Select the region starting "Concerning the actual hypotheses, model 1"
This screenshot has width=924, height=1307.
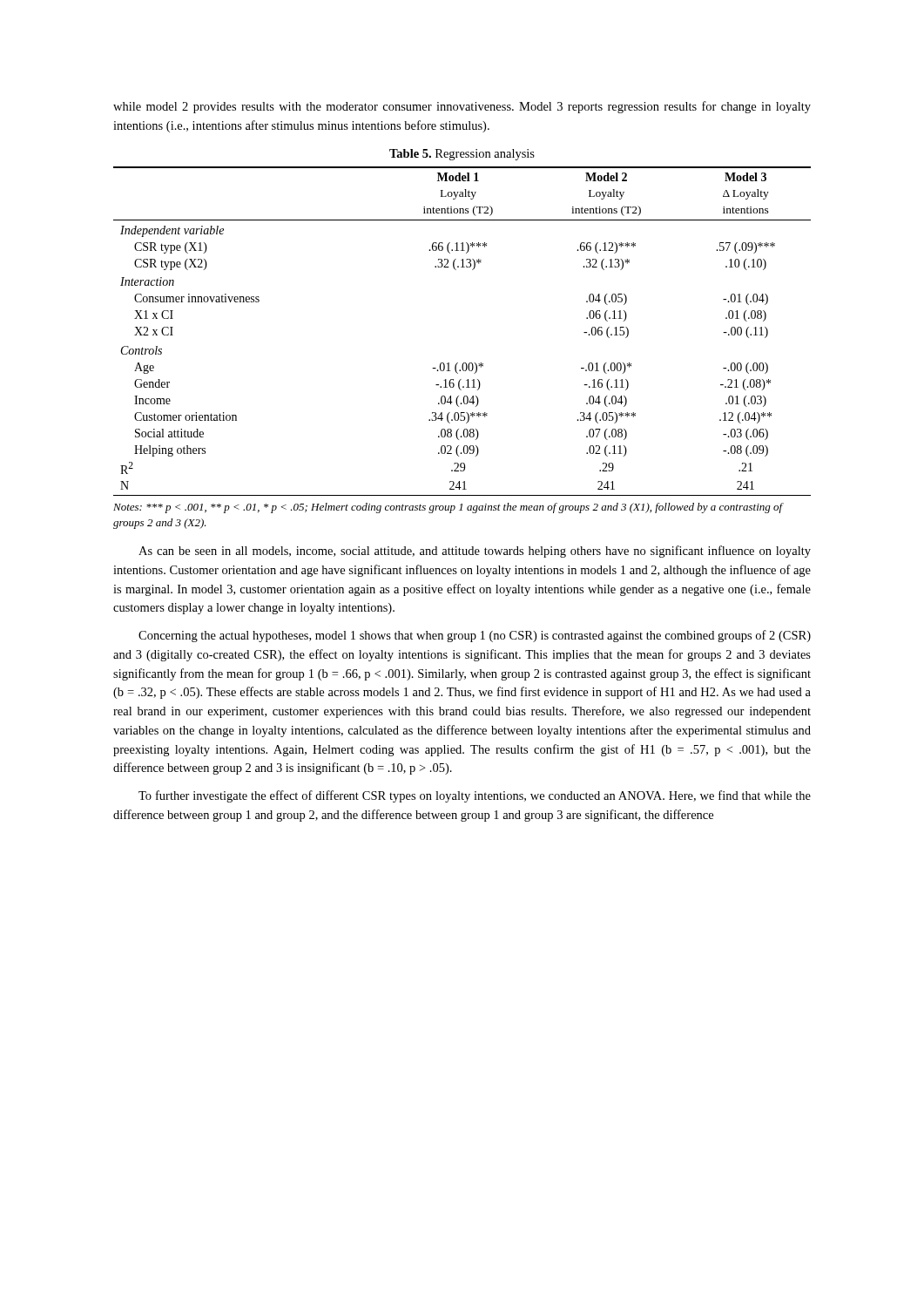(462, 702)
